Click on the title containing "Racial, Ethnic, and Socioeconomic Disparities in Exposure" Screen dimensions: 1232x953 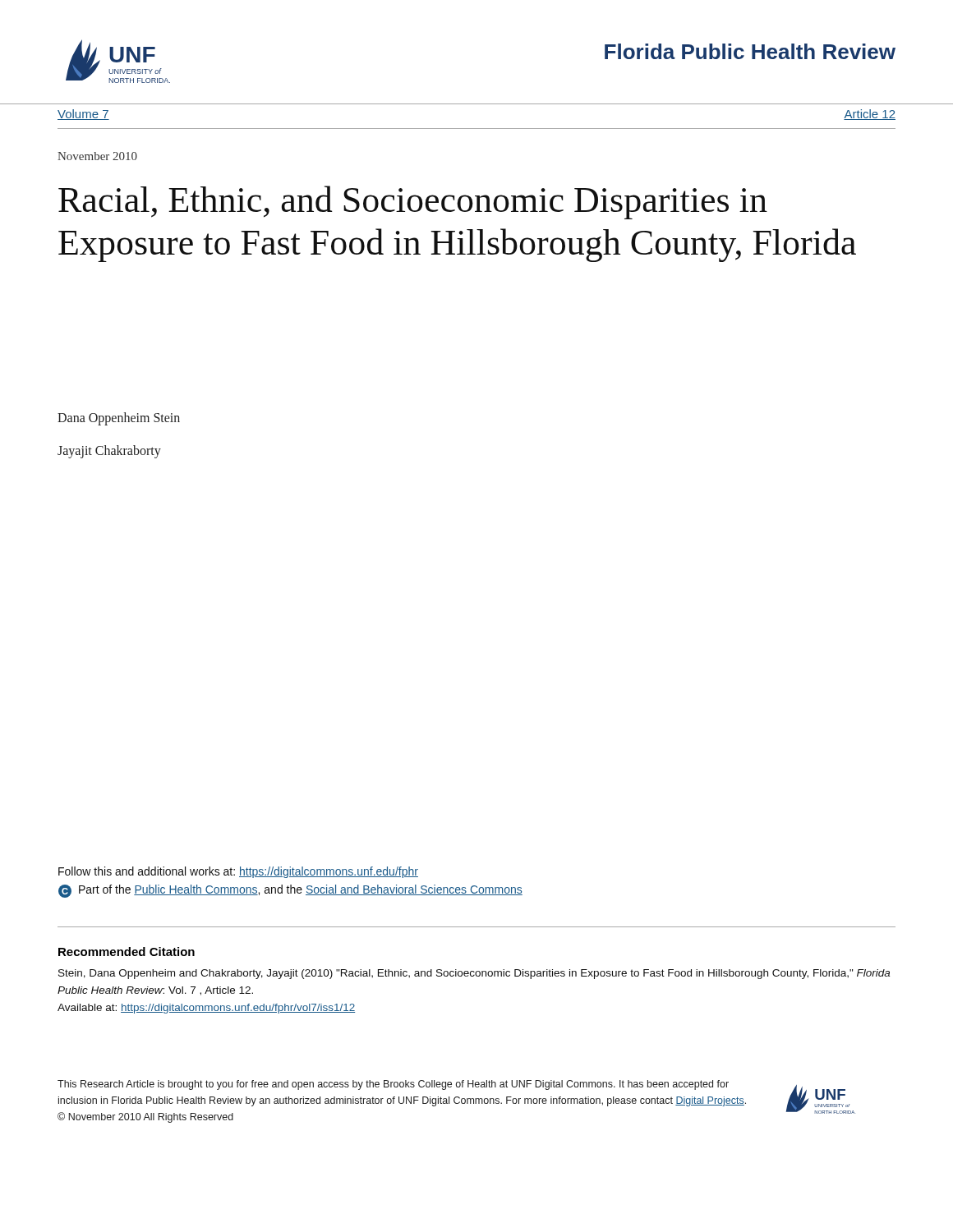457,221
